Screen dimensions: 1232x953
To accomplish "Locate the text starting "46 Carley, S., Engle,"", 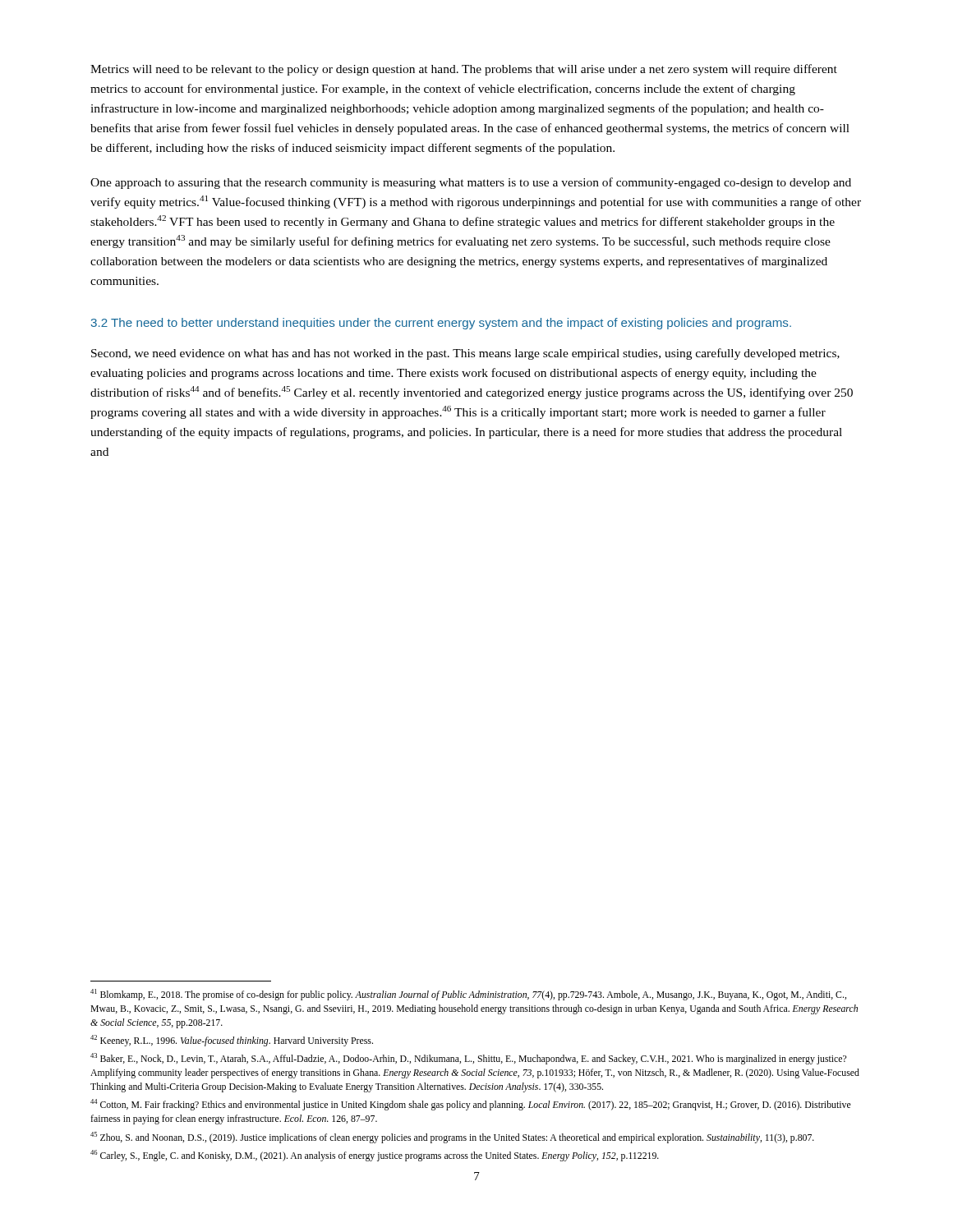I will tap(375, 1155).
